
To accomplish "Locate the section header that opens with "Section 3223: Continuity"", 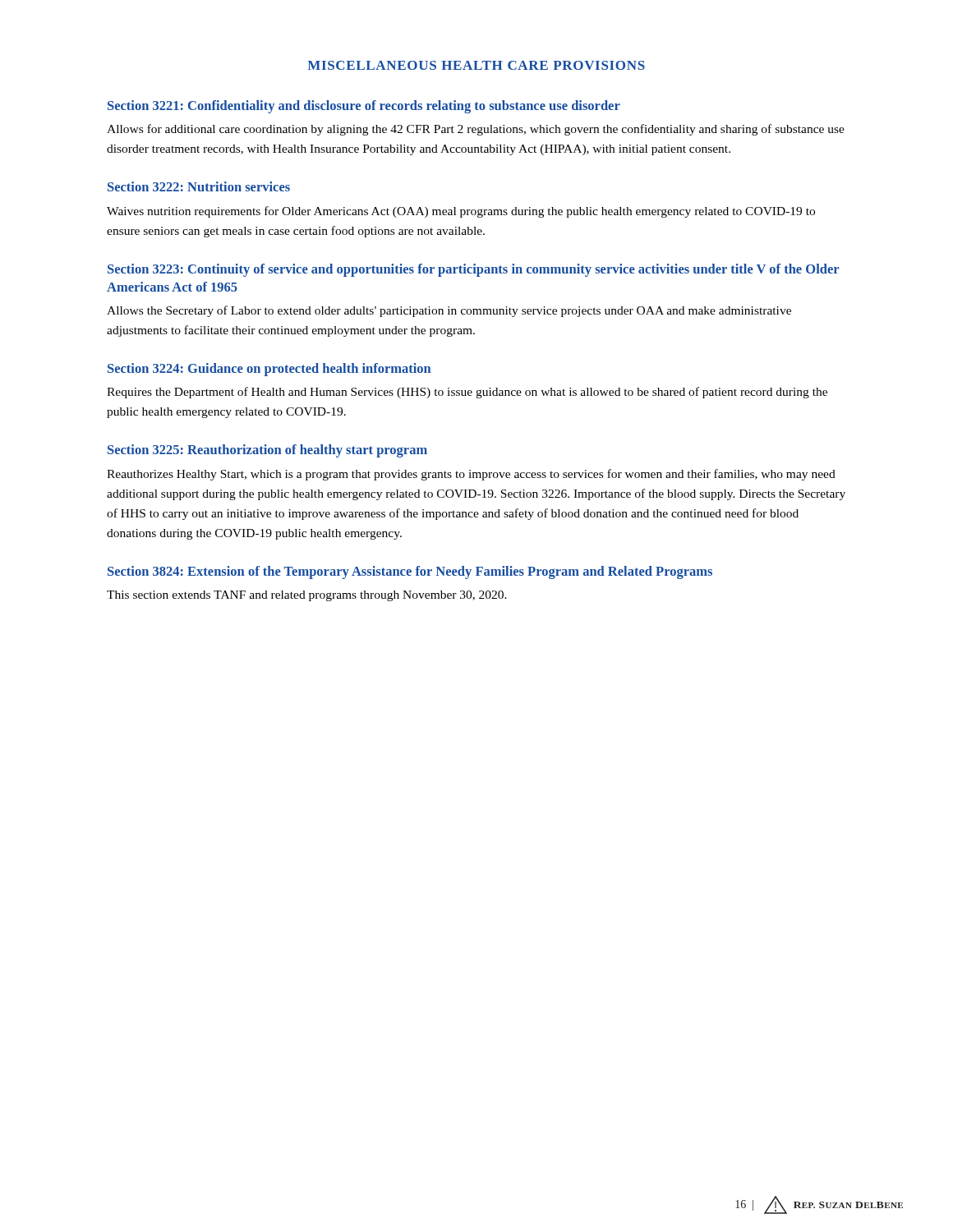I will point(473,278).
